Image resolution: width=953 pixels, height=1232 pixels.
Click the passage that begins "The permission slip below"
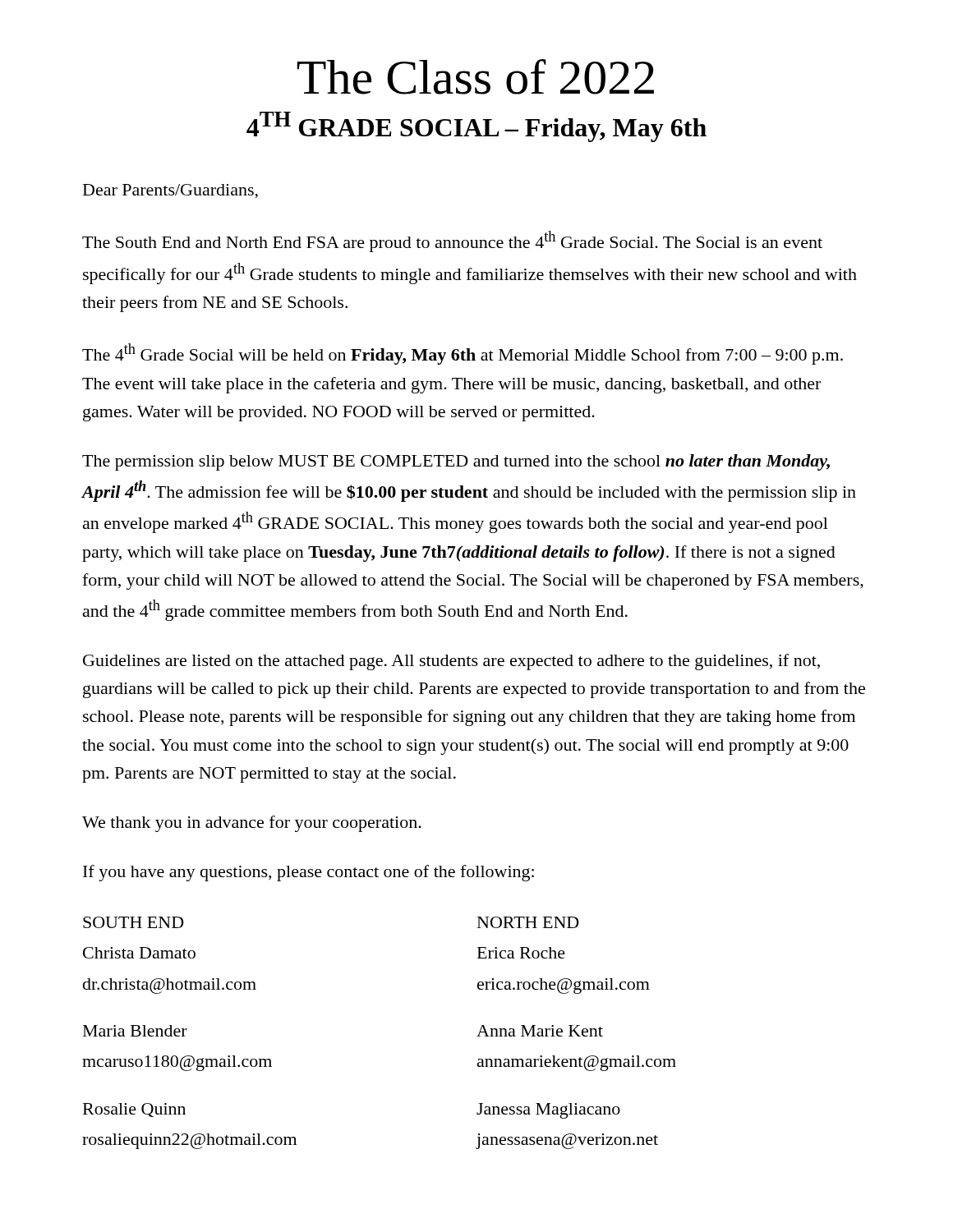(x=473, y=535)
